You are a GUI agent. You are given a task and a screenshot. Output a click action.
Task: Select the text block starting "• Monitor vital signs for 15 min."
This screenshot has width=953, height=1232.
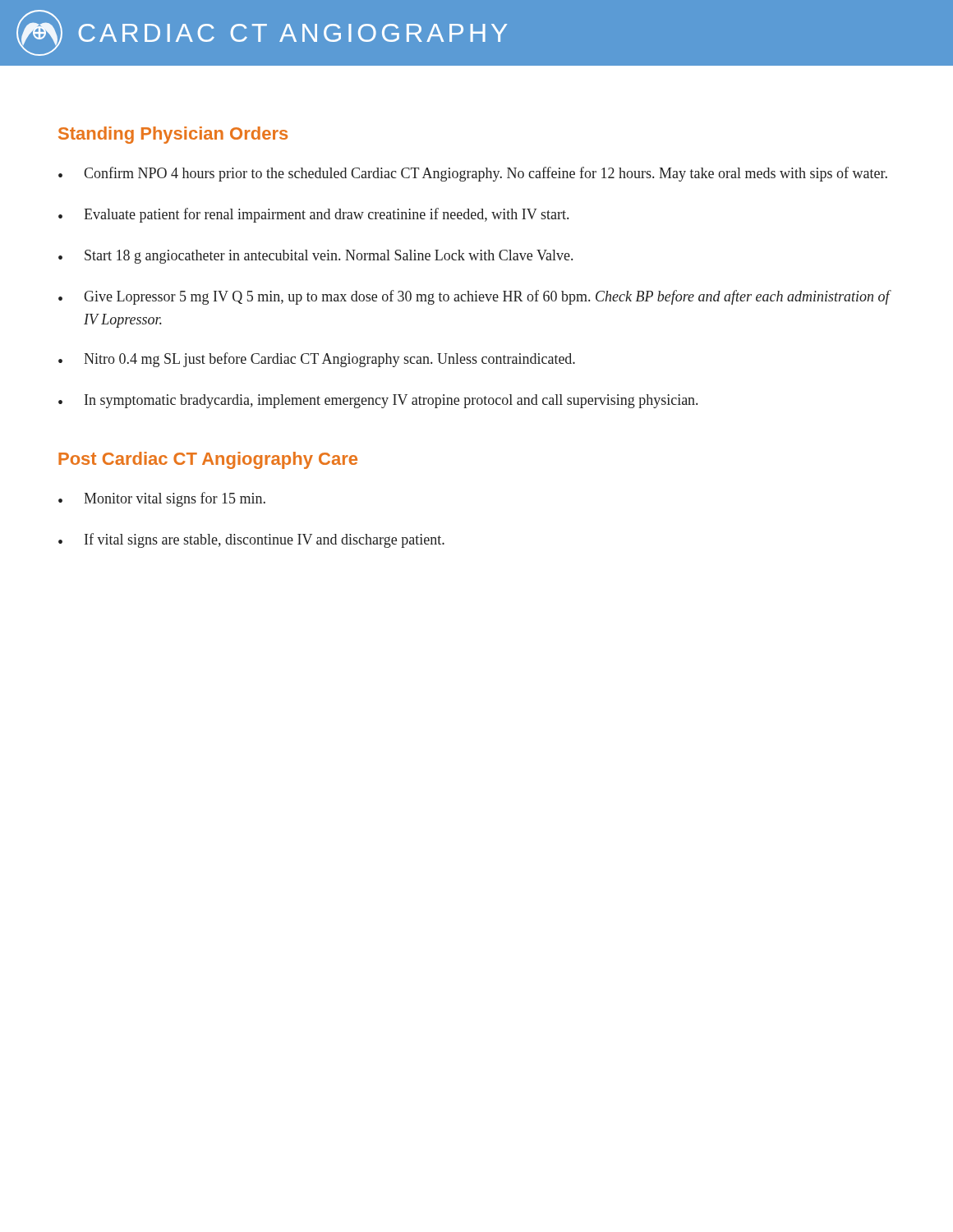(162, 499)
